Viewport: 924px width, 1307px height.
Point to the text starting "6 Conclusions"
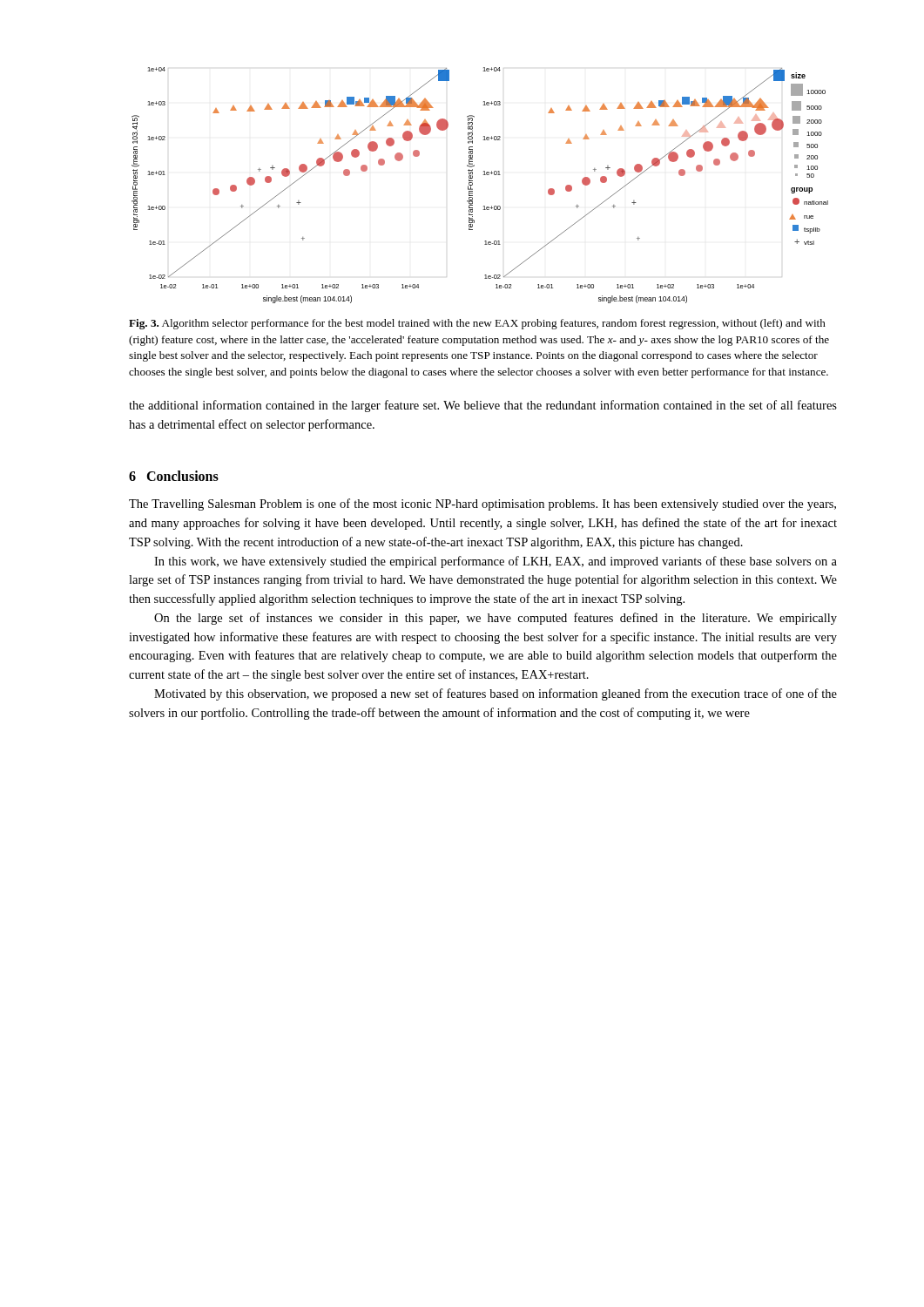pos(174,477)
